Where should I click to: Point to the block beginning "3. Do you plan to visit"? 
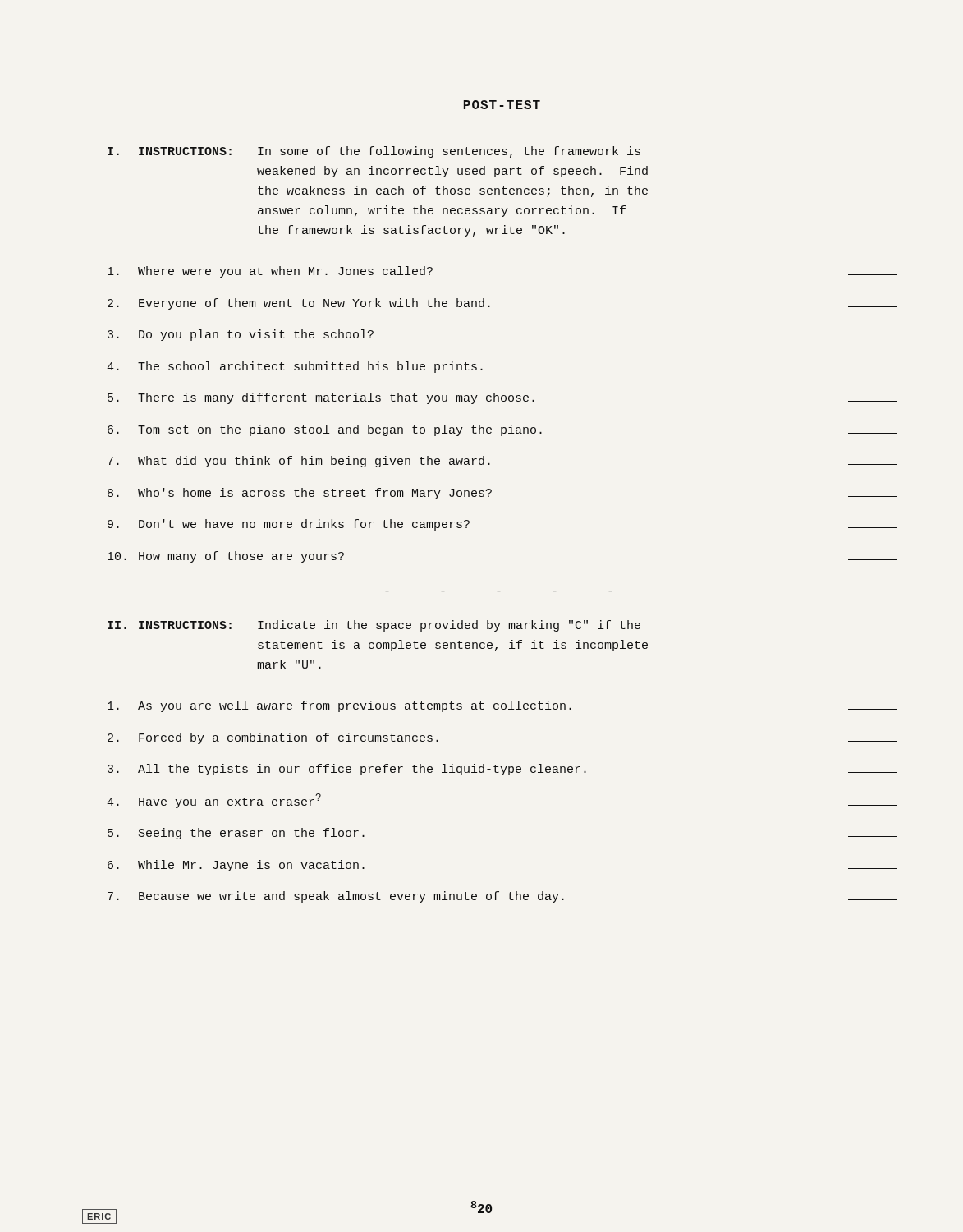[x=252, y=335]
